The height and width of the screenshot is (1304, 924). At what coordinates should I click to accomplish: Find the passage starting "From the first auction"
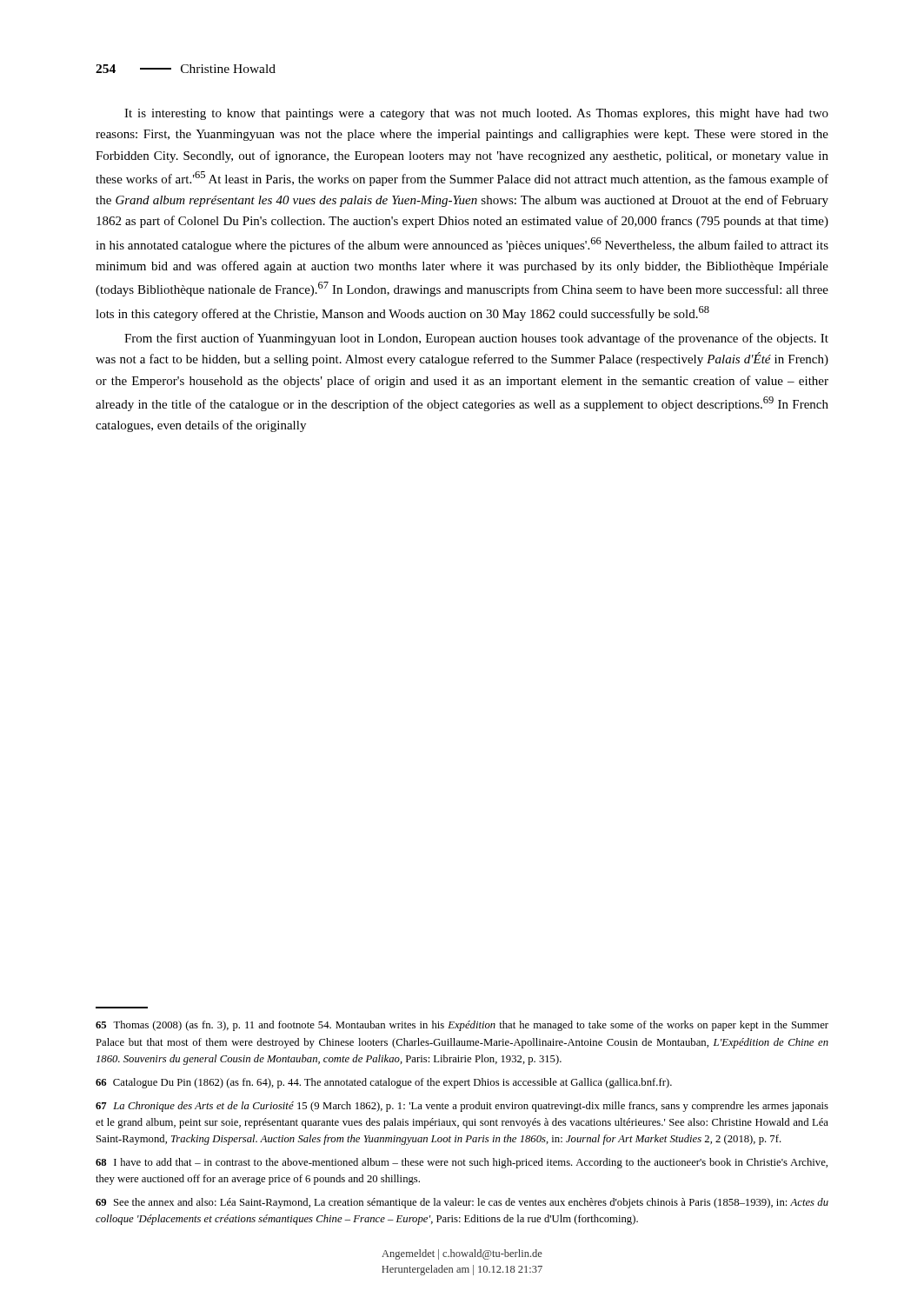pos(462,382)
